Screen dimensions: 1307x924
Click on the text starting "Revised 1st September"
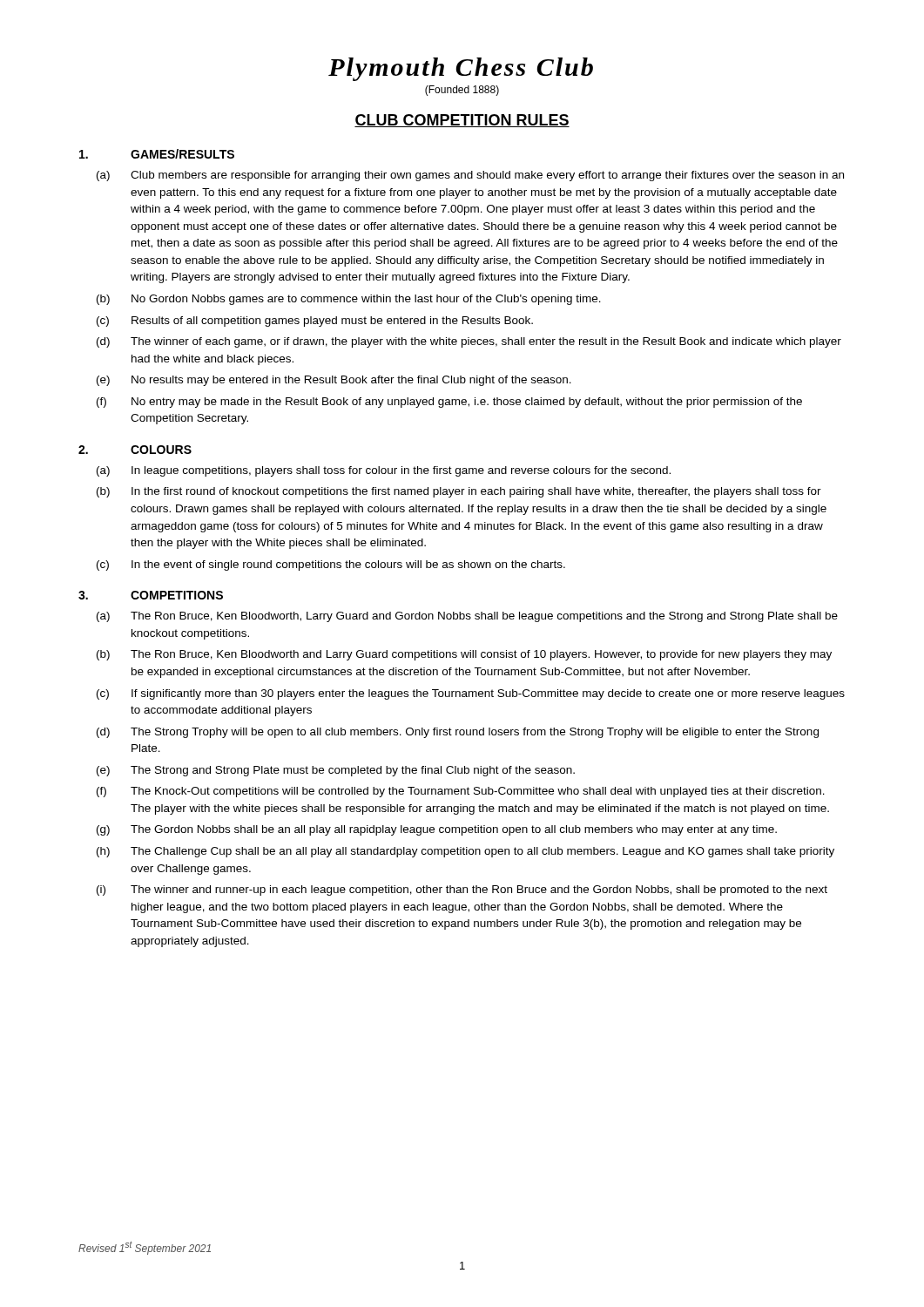tap(145, 1247)
